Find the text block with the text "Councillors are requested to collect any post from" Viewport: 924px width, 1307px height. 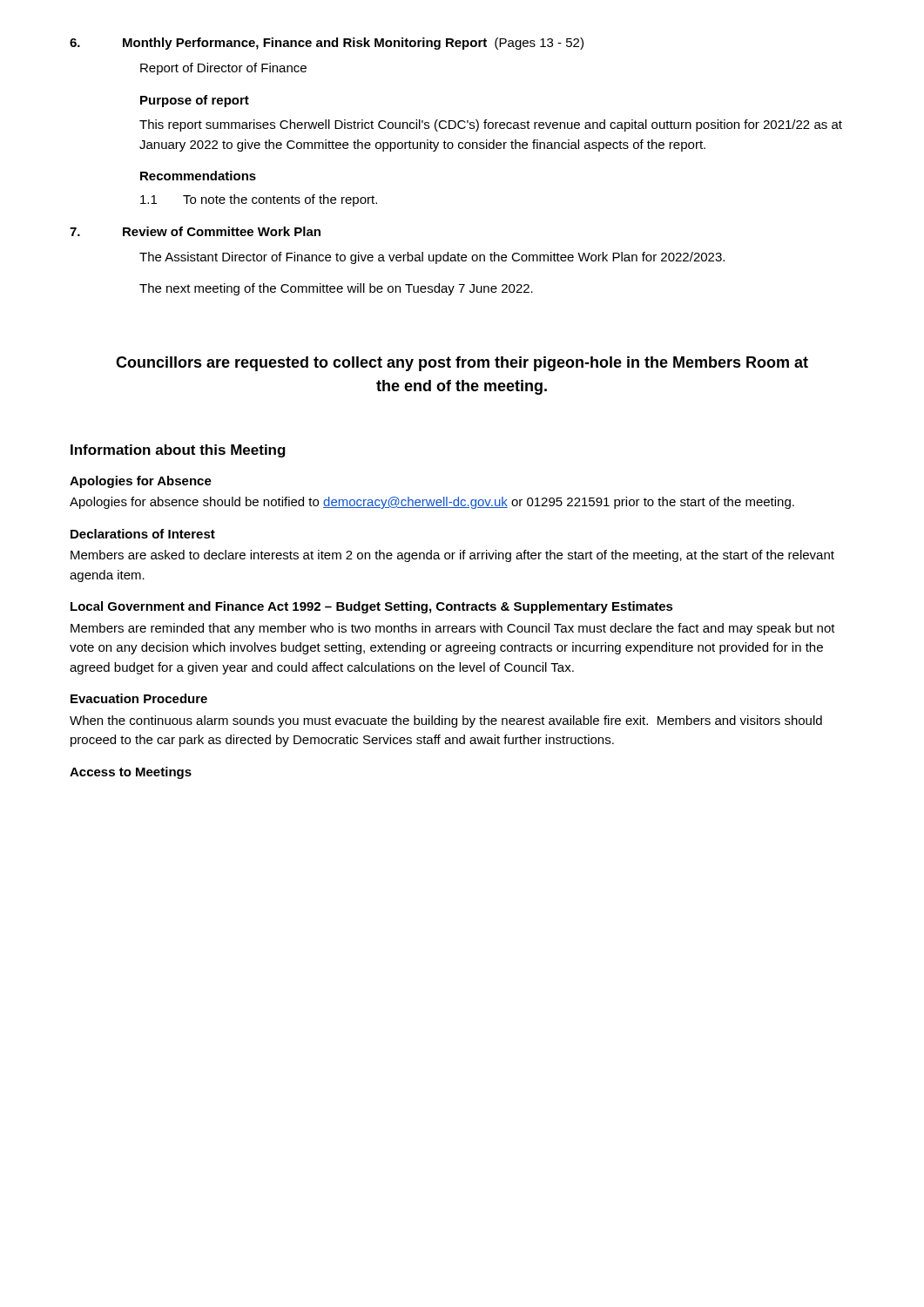coord(462,374)
